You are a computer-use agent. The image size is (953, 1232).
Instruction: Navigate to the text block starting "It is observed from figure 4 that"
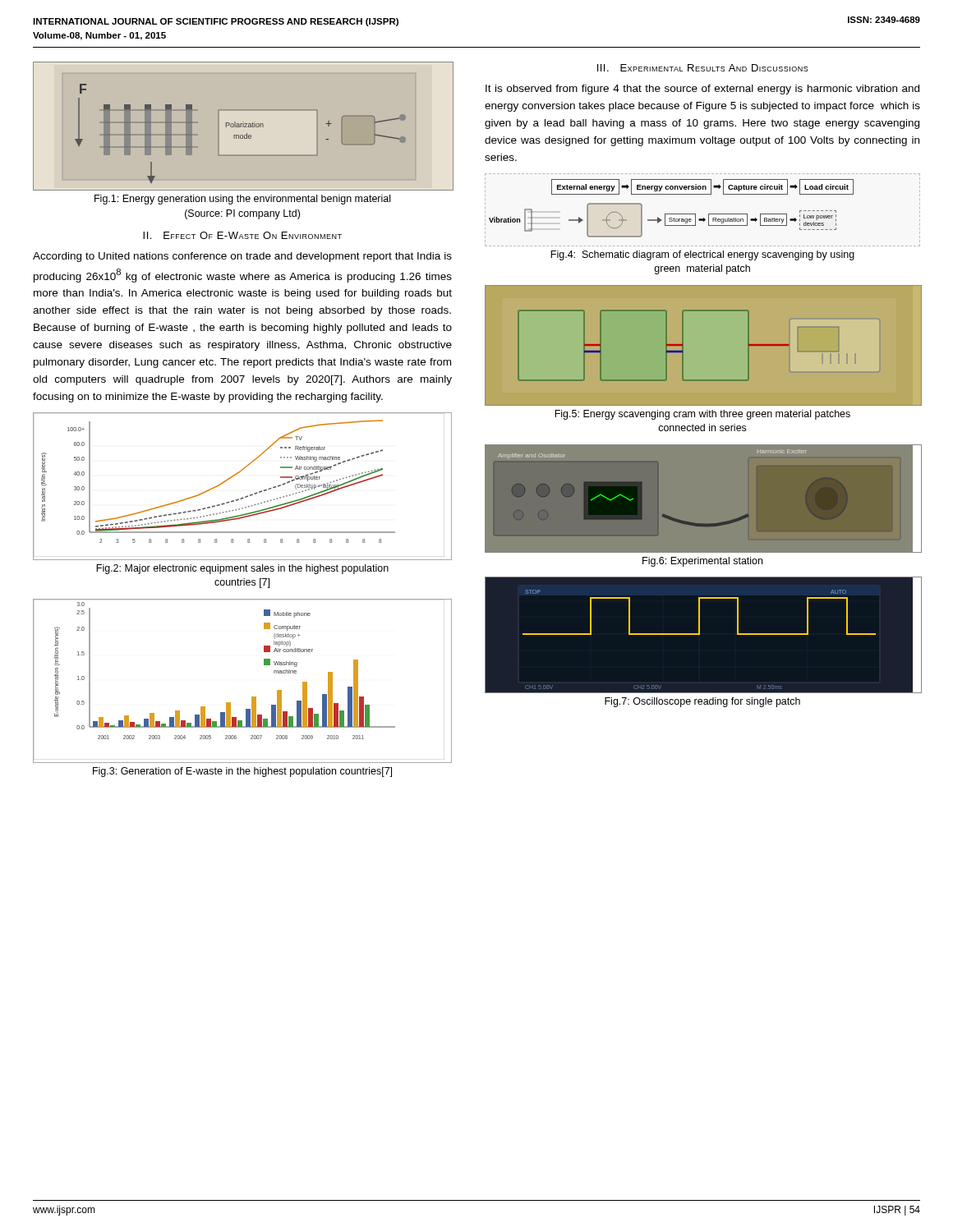point(702,123)
